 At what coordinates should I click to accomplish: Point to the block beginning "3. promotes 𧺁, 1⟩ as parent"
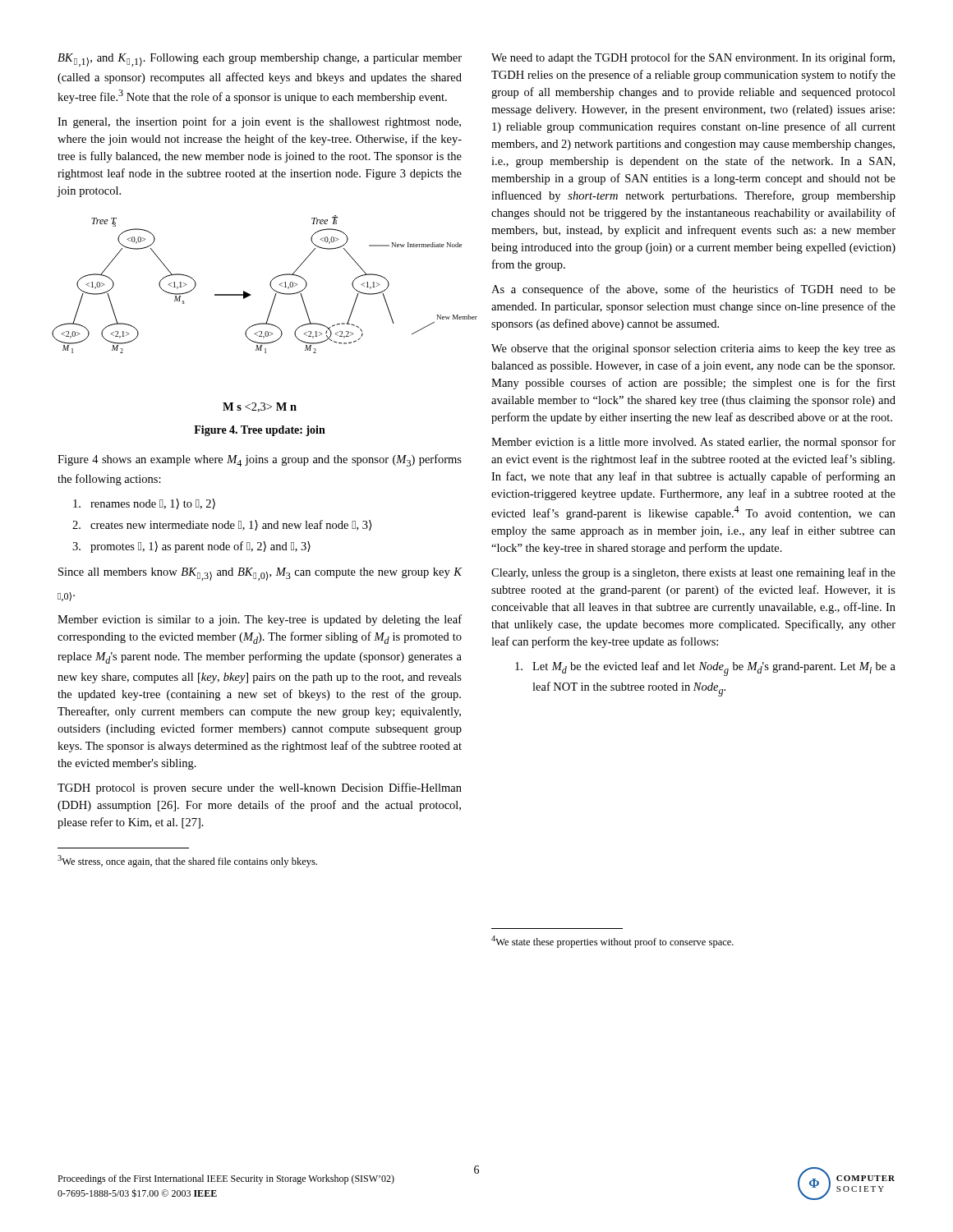tap(267, 547)
